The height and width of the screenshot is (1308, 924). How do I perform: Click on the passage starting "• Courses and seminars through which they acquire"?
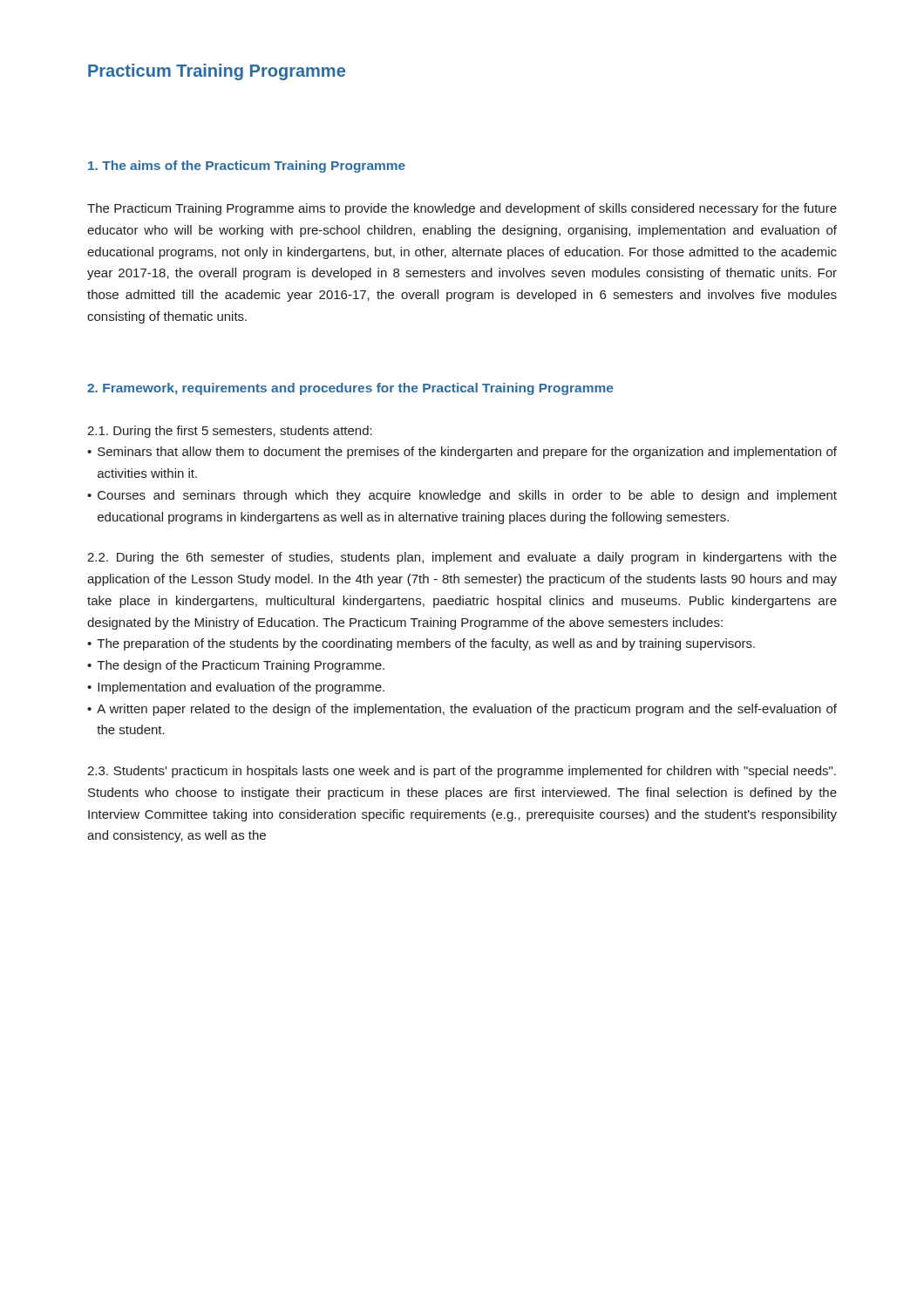[x=462, y=506]
